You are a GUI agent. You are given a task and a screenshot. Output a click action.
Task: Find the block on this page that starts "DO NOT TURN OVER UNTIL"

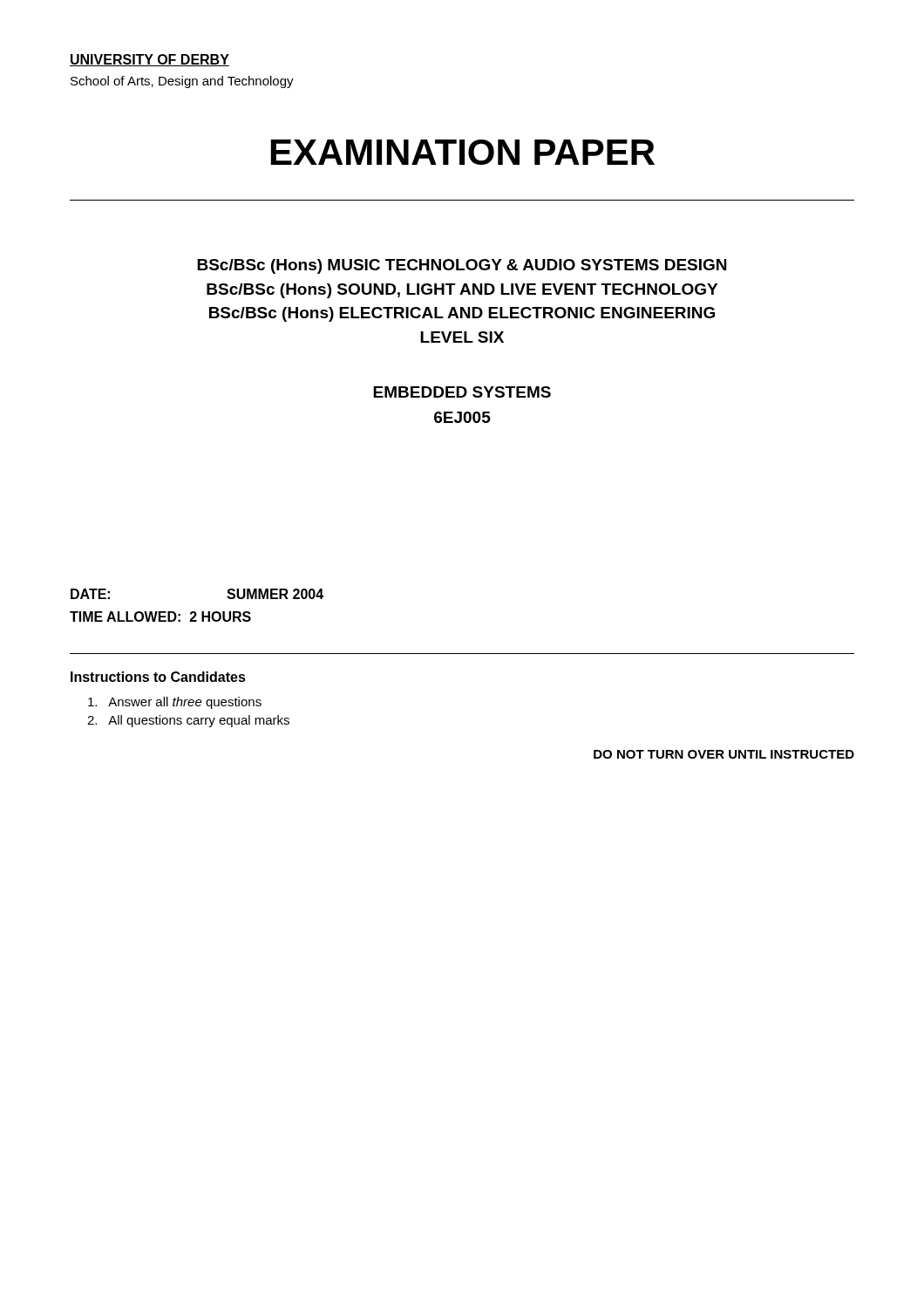coord(724,754)
